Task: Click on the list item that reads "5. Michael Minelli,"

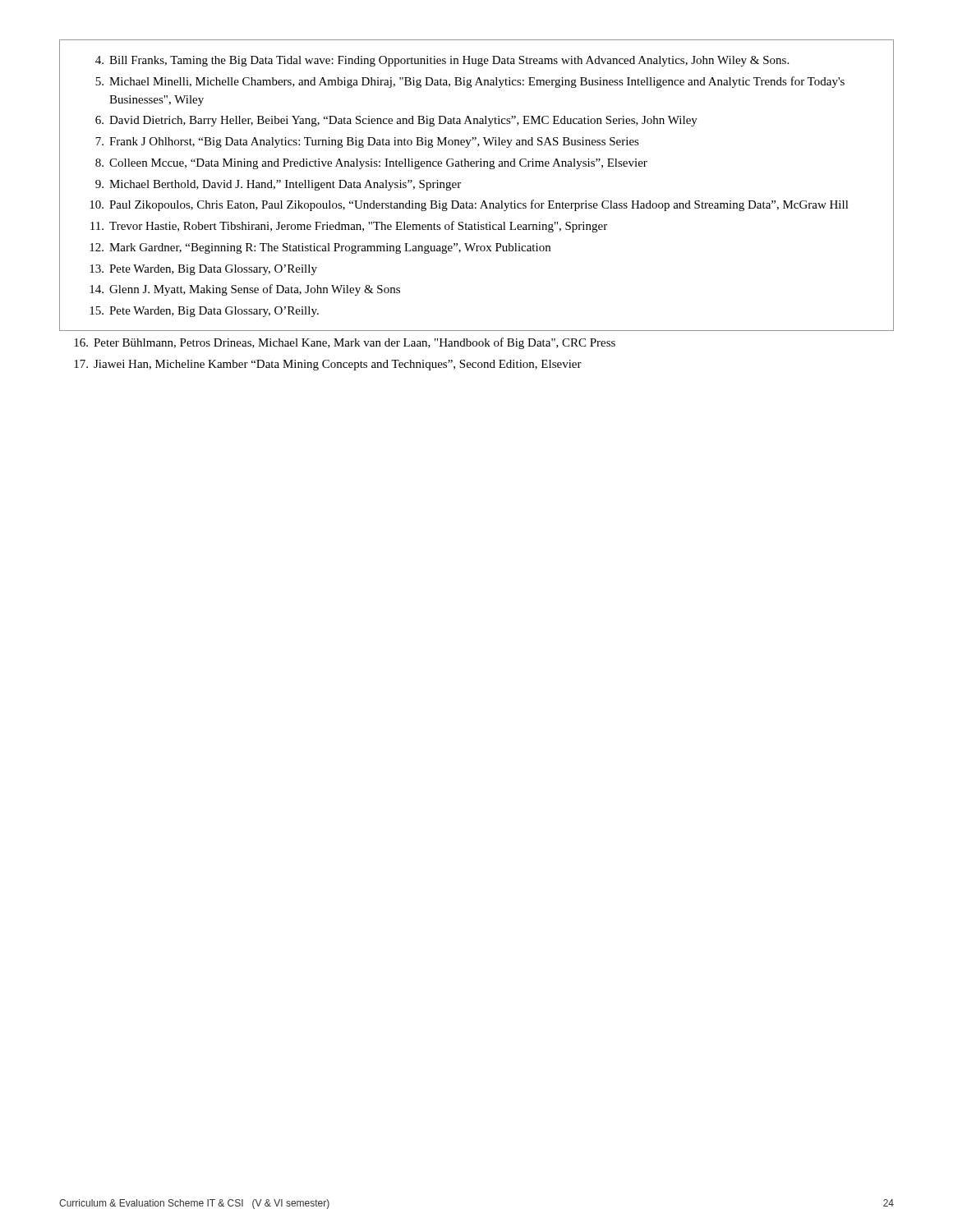Action: 476,91
